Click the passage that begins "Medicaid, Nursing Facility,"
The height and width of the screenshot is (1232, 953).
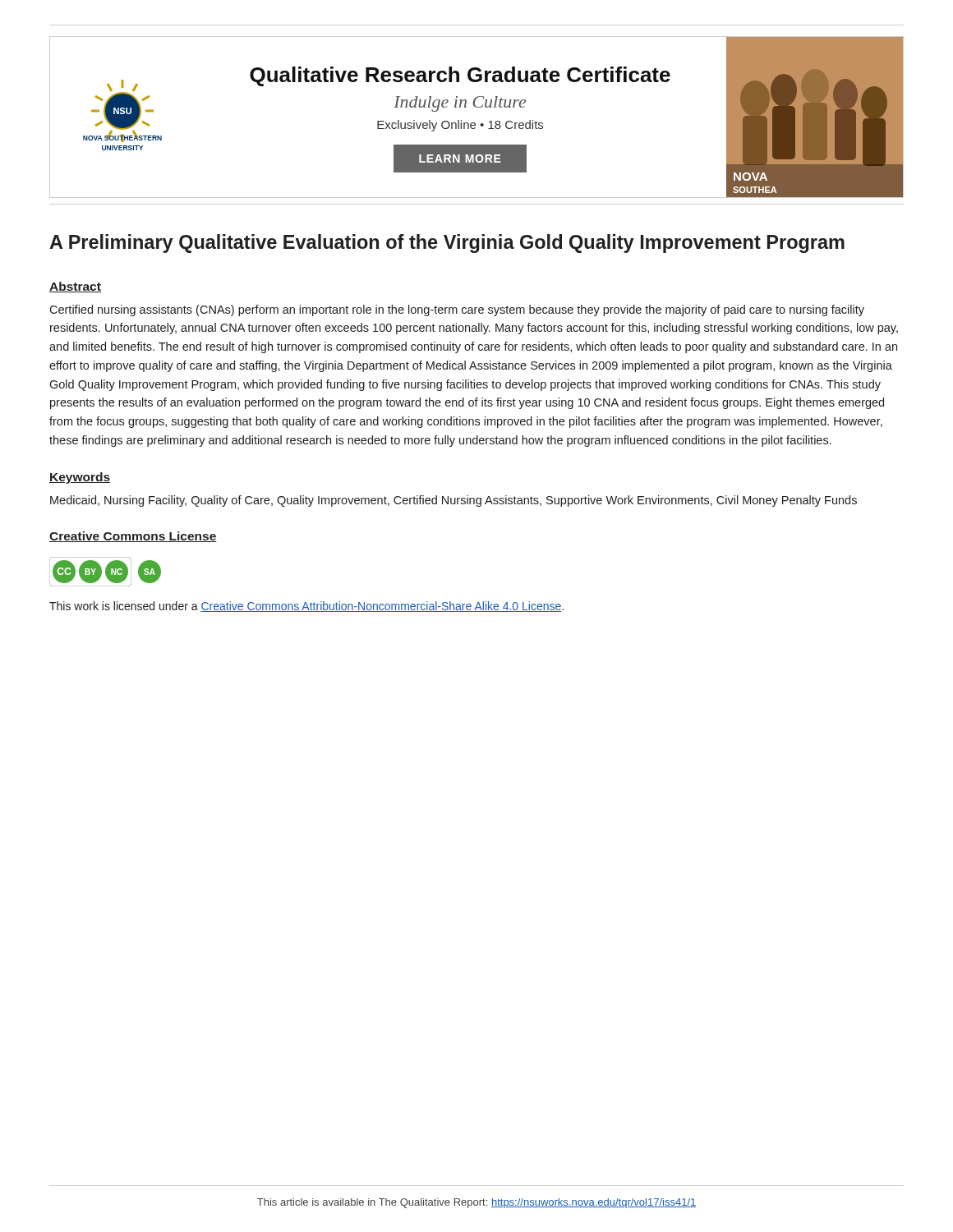(x=453, y=500)
